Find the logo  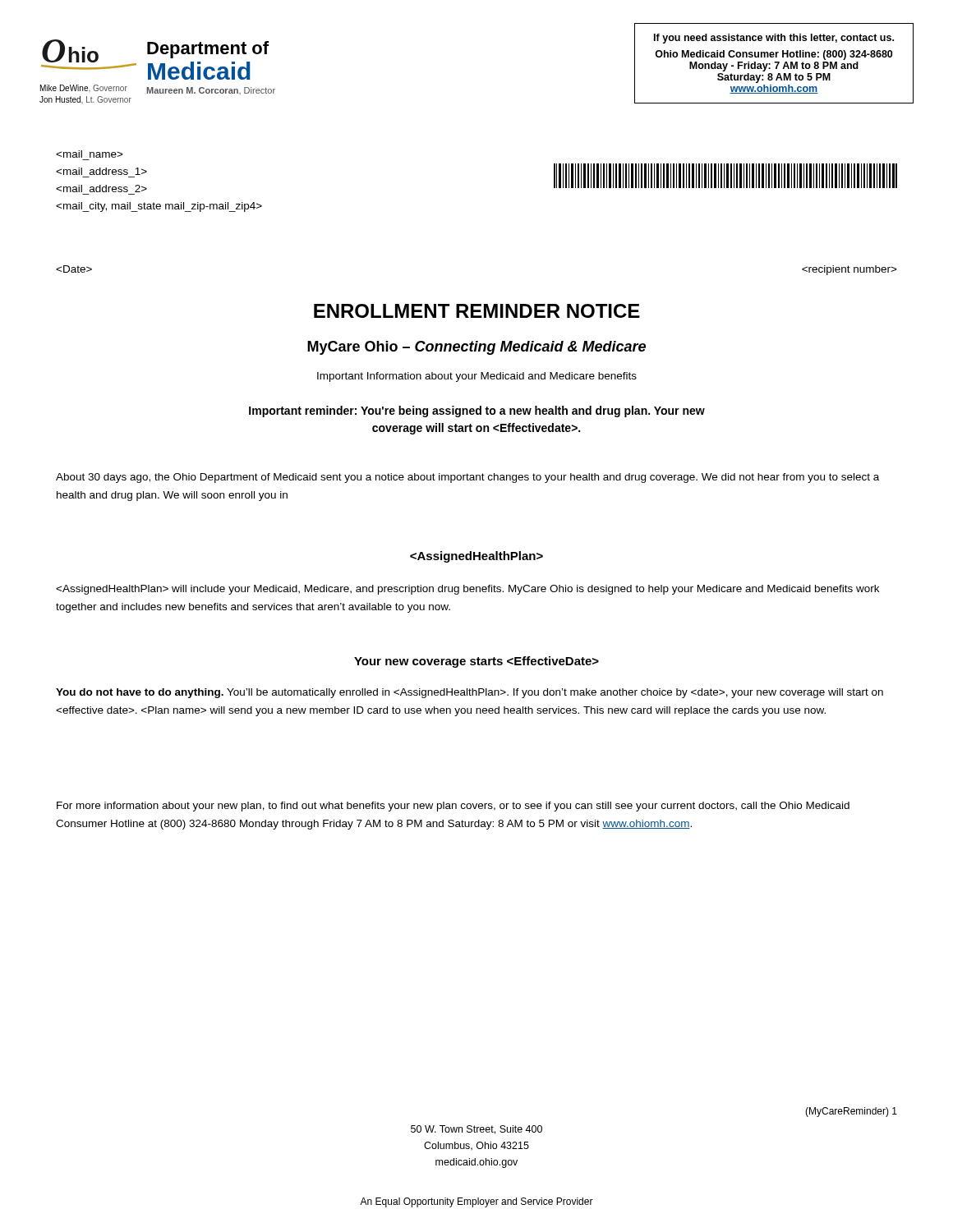(157, 64)
